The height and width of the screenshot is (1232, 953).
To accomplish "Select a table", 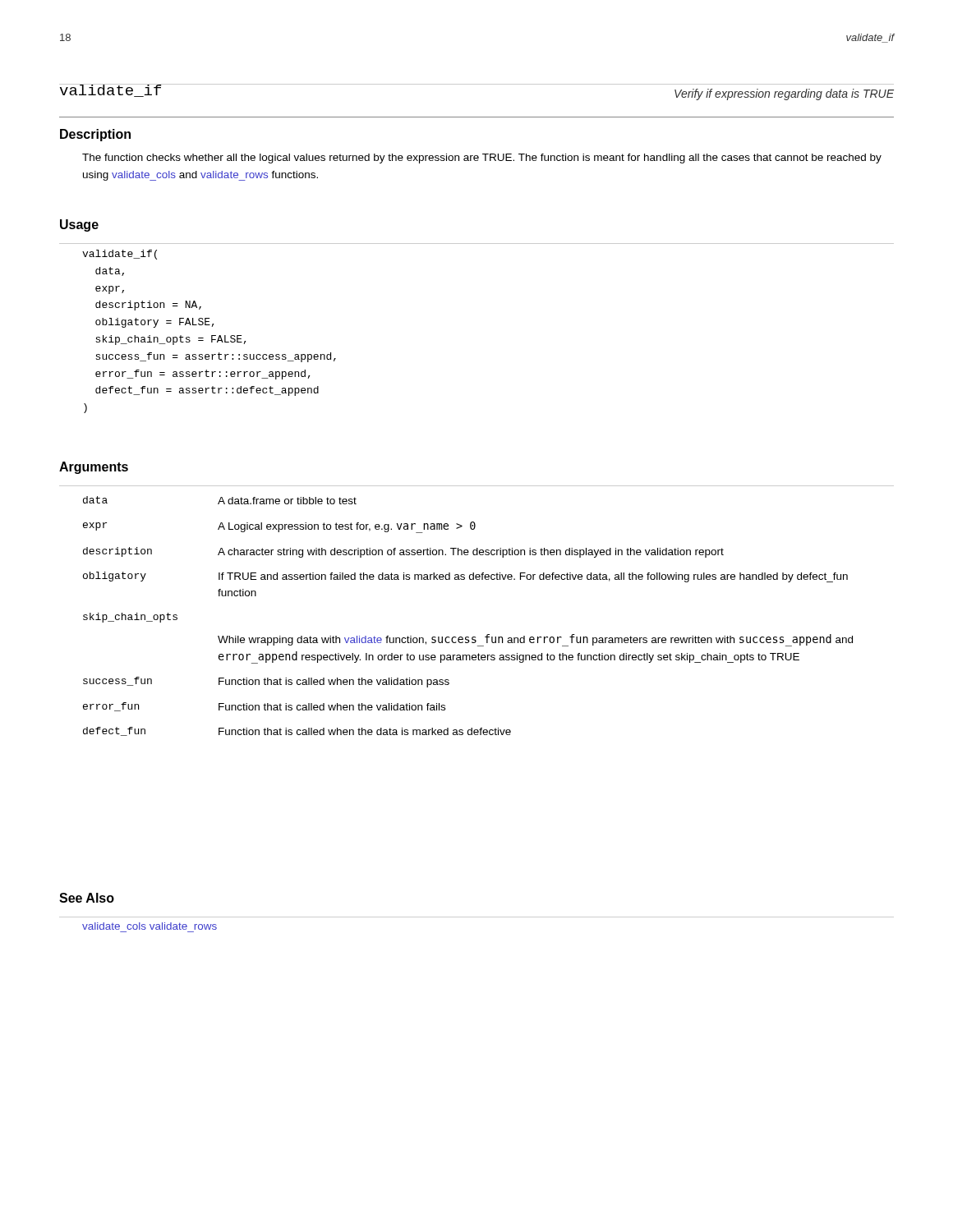I will 488,617.
